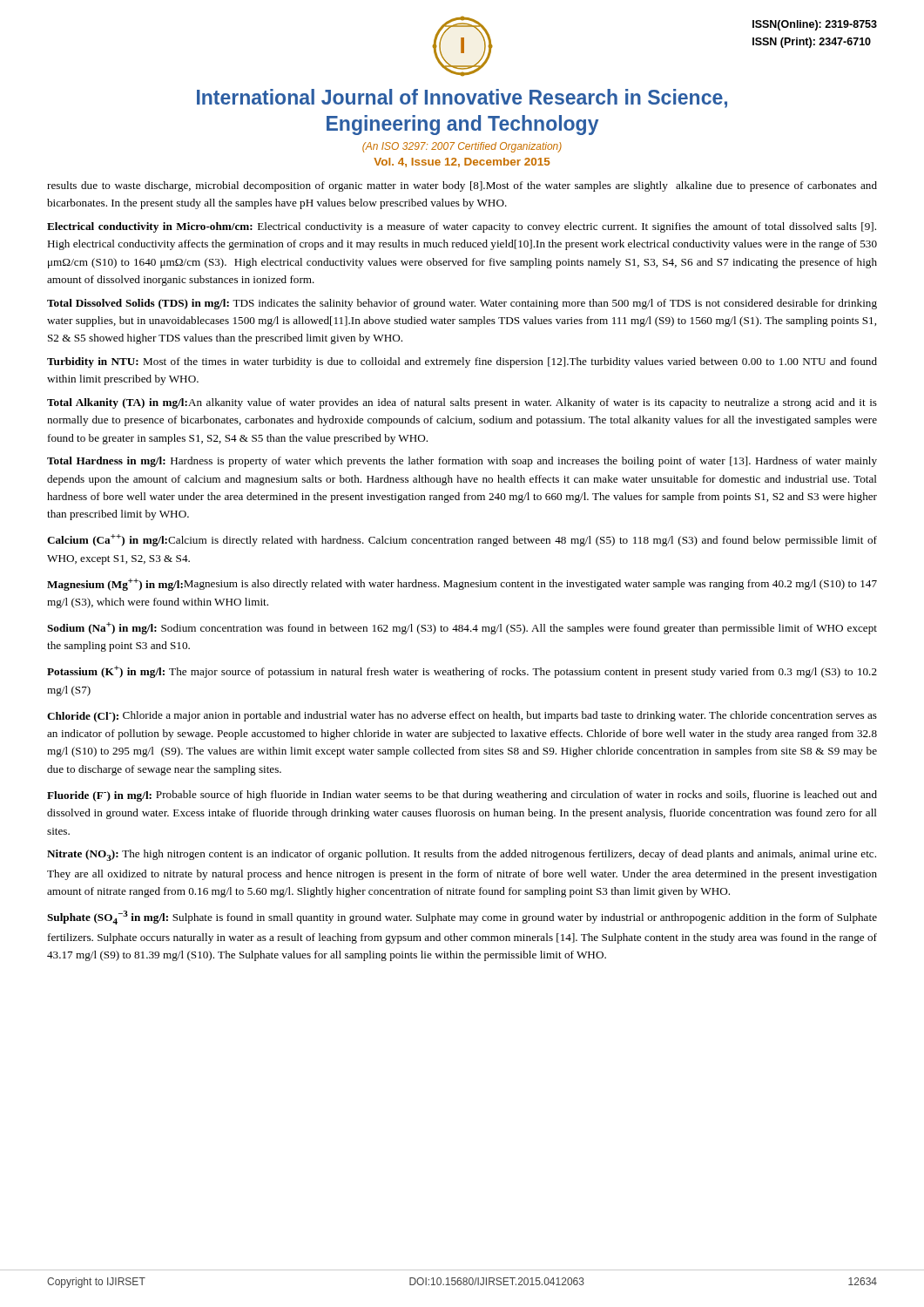
Task: Find "(An ISO 3297: 2007 Certified Organization)" on this page
Action: click(x=462, y=146)
